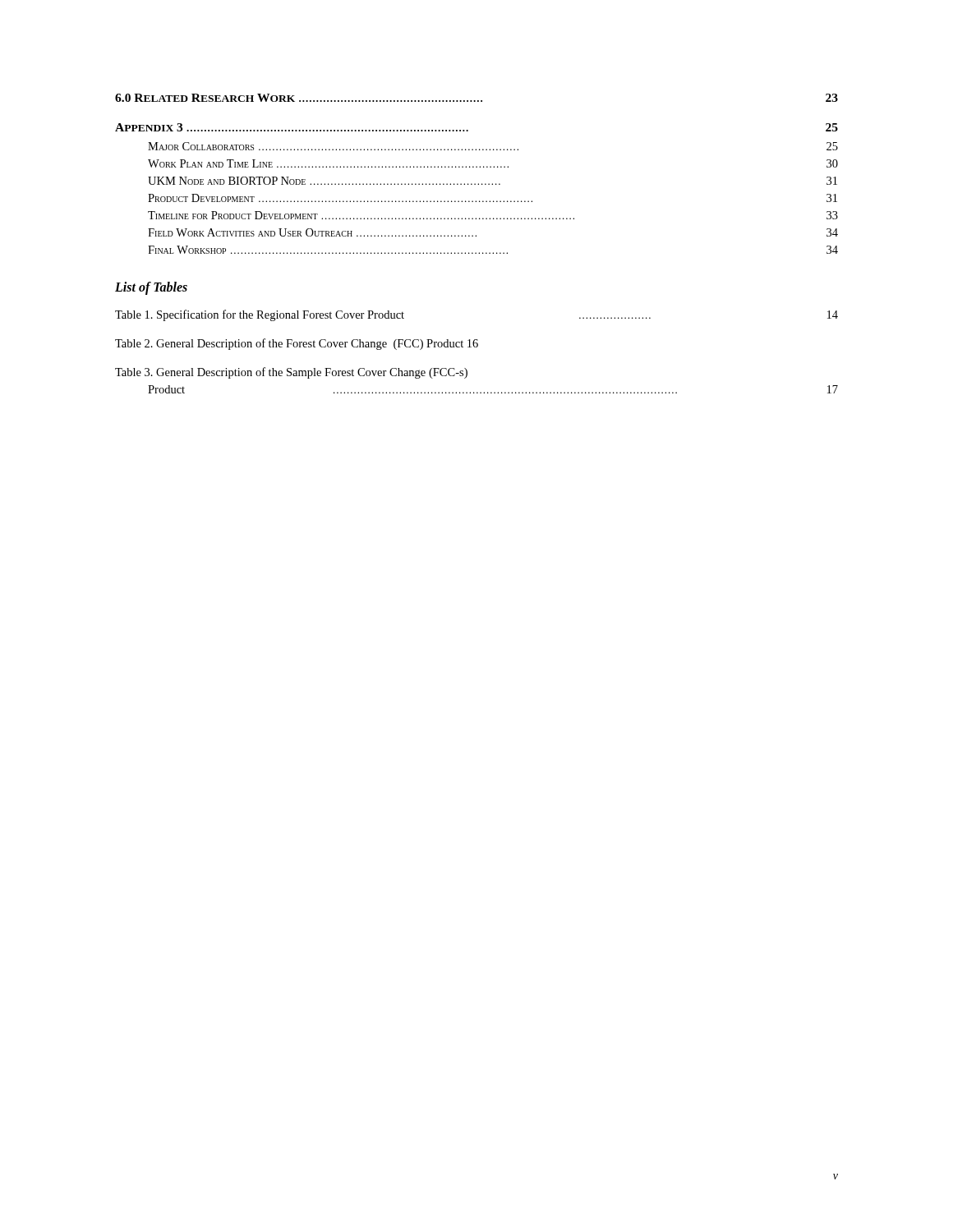Screen dimensions: 1232x953
Task: Locate the text "Major Collaborators"
Action: (493, 147)
